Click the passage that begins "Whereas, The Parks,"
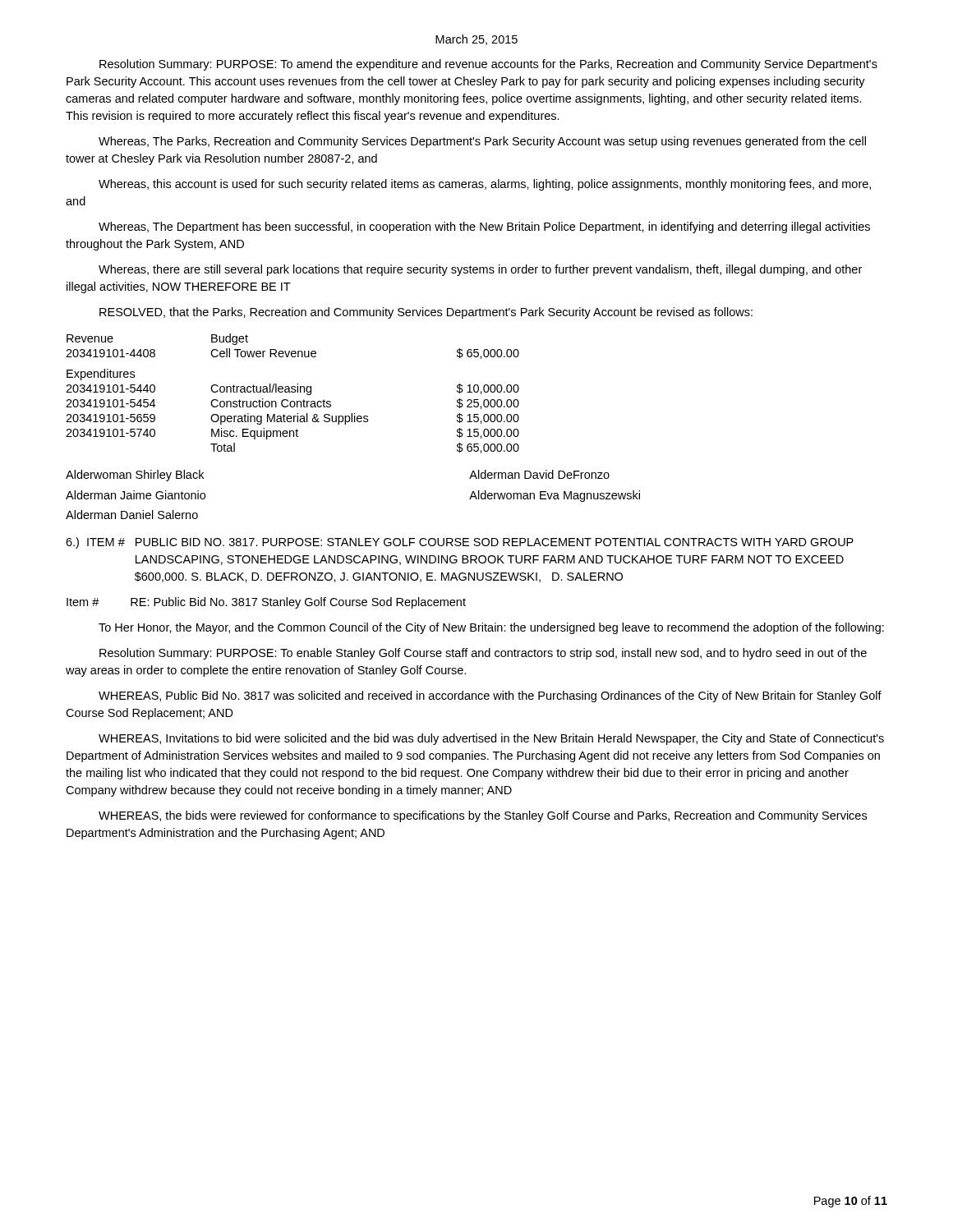953x1232 pixels. click(x=466, y=150)
